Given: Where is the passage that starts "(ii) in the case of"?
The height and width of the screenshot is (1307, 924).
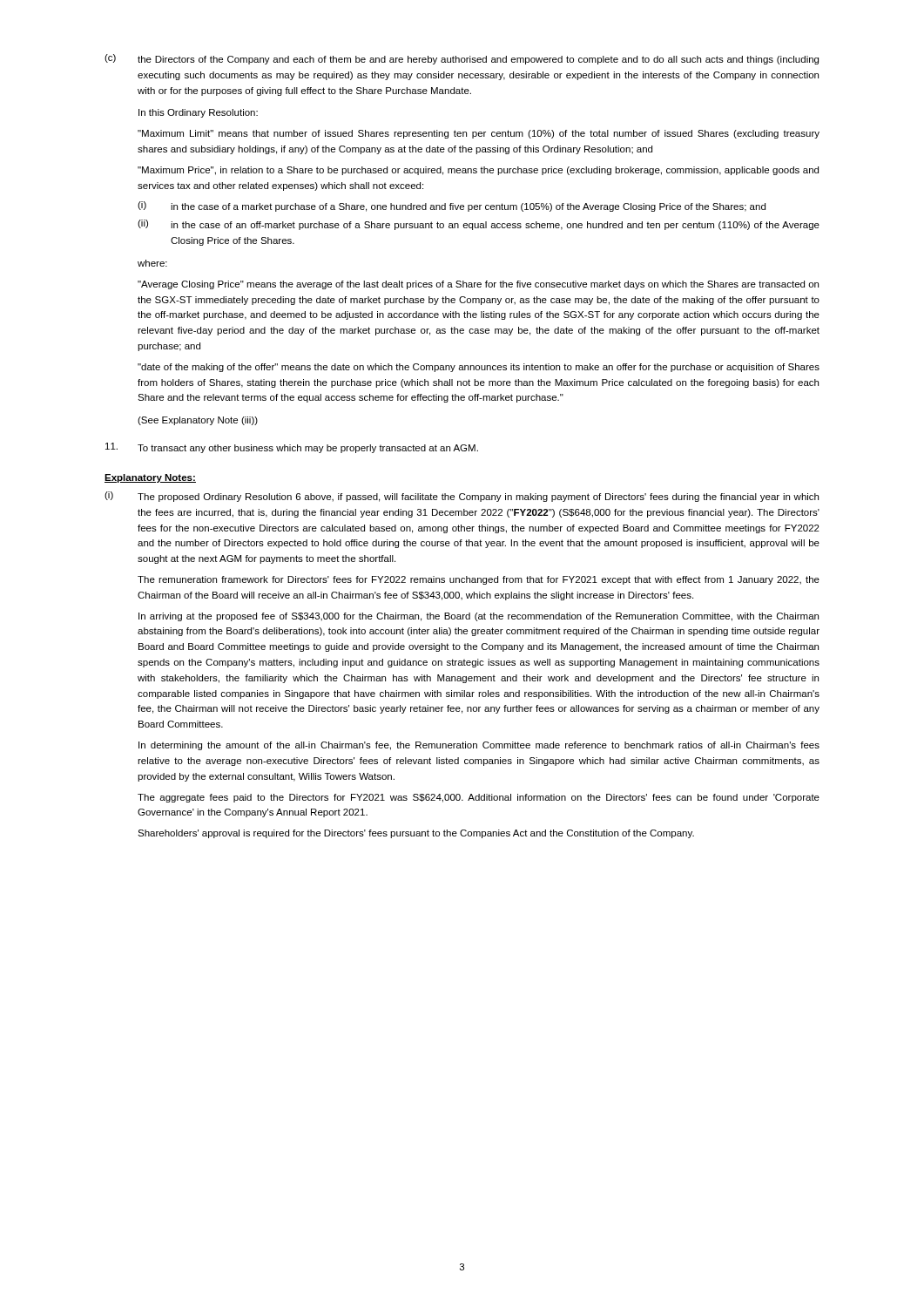Looking at the screenshot, I should click(x=479, y=234).
